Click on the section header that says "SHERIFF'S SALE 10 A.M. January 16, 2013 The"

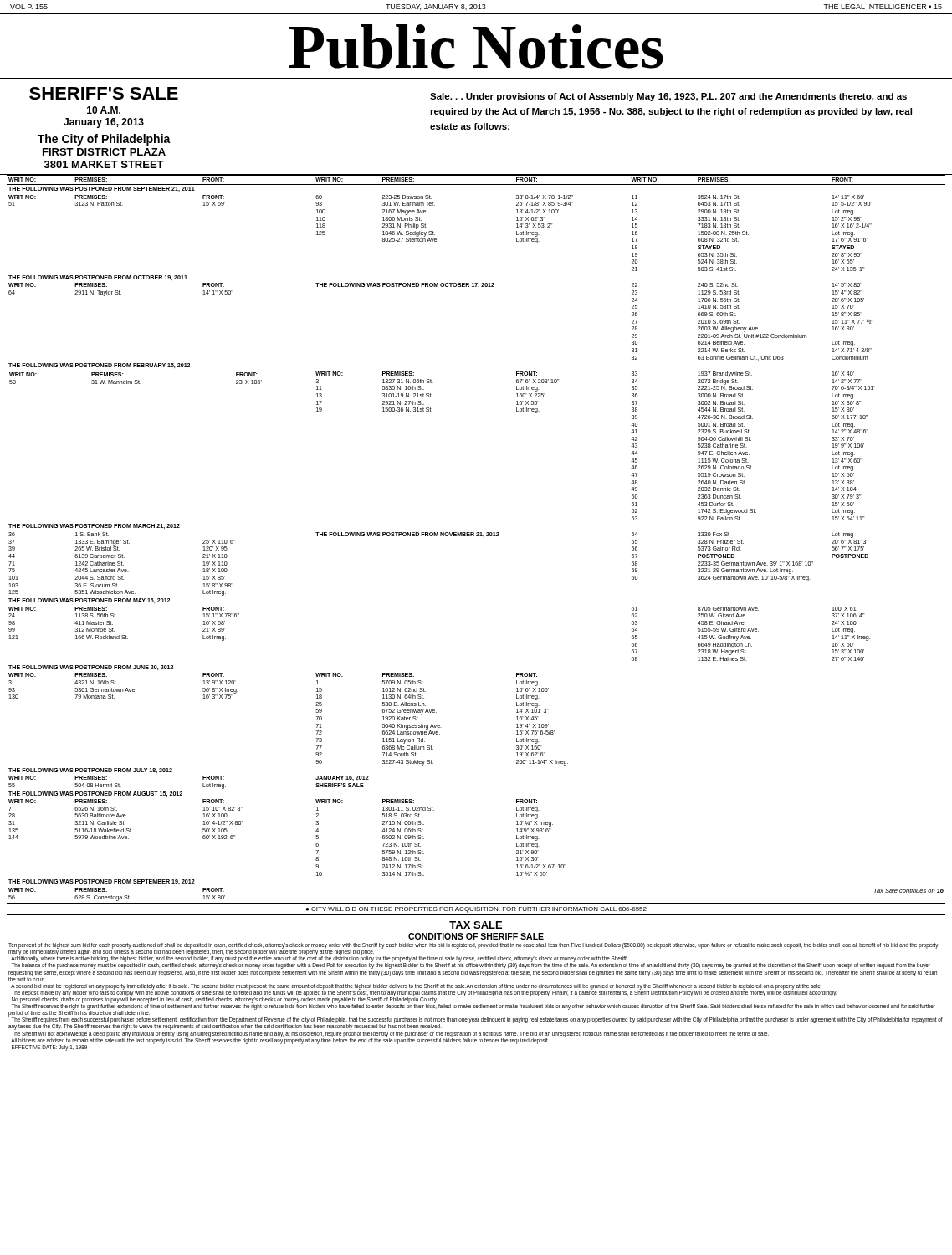104,127
